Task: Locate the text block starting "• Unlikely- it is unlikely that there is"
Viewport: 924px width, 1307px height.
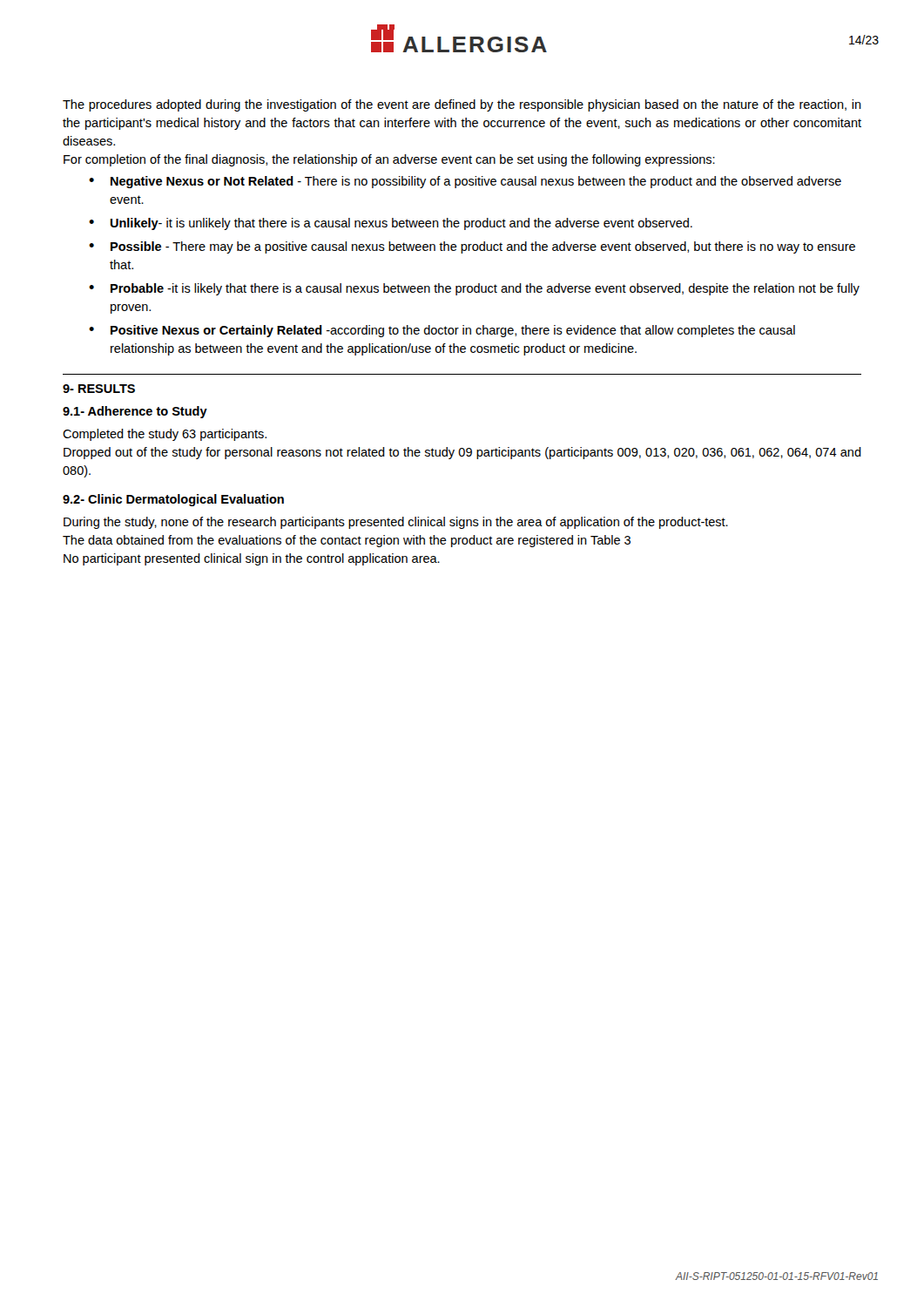Action: pyautogui.click(x=391, y=224)
